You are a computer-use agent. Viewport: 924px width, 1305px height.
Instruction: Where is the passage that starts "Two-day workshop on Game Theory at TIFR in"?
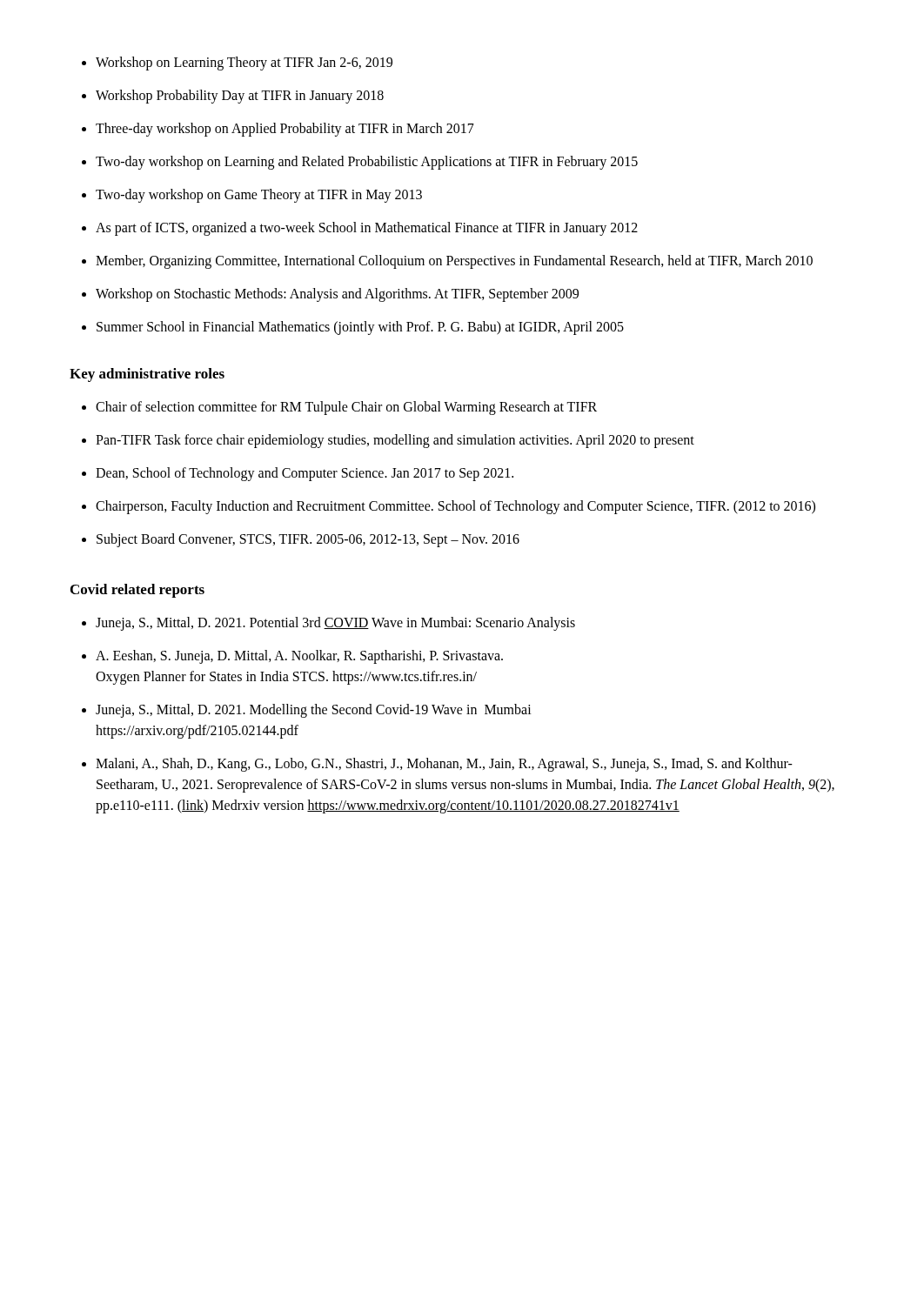252,196
